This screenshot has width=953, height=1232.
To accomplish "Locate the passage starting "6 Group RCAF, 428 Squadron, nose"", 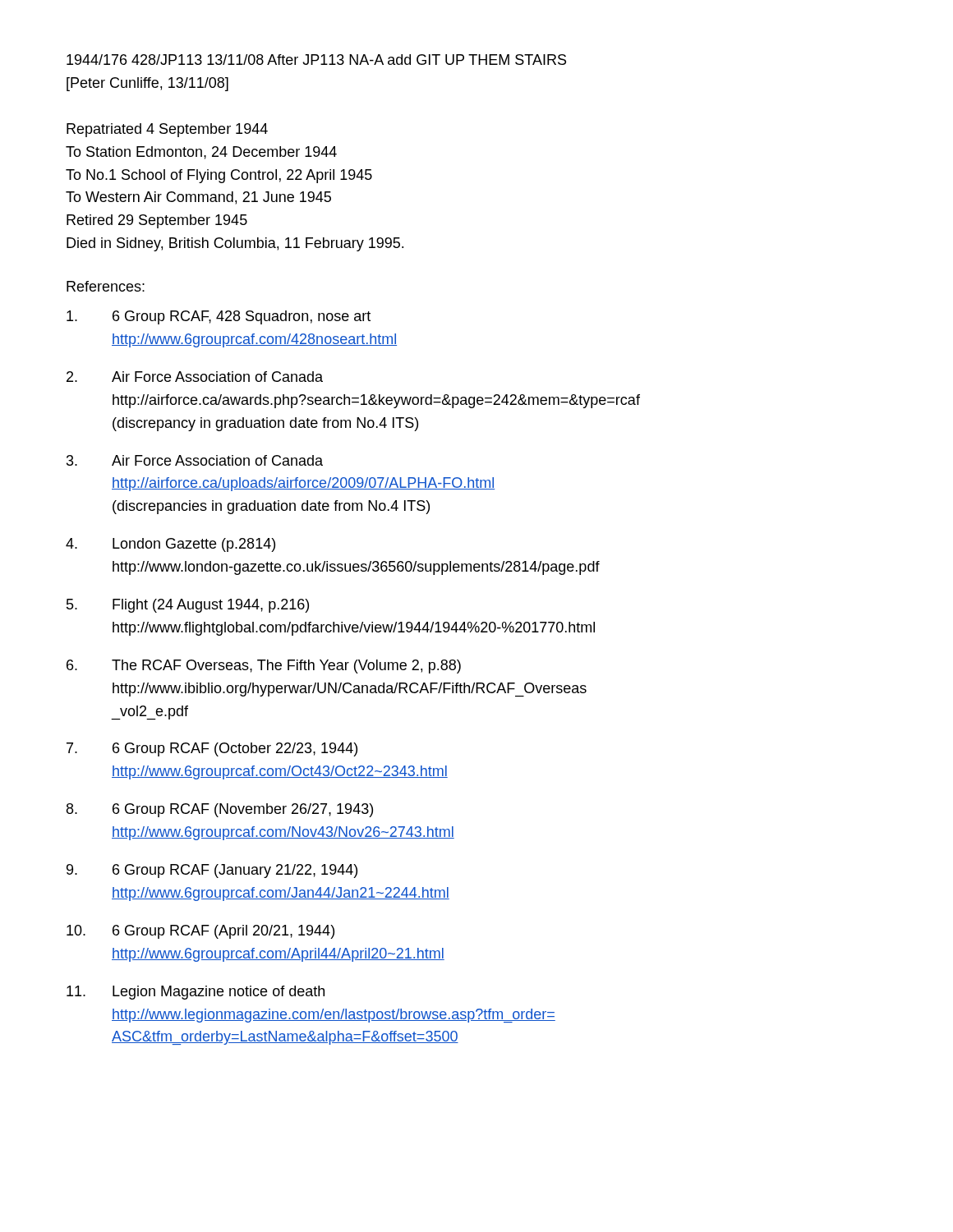I will 219,317.
